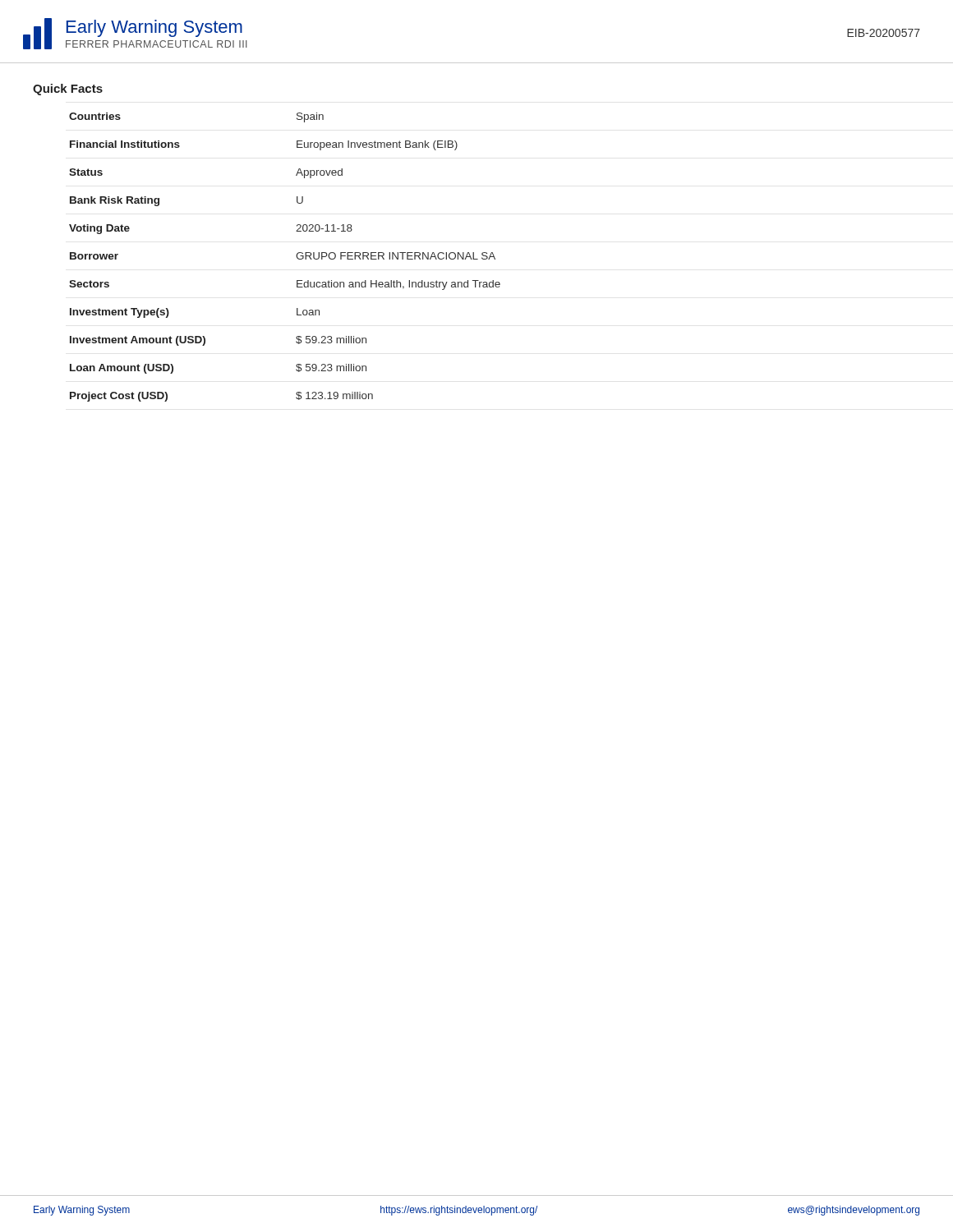The image size is (953, 1232).
Task: Click where it says "Quick Facts"
Action: 68,88
